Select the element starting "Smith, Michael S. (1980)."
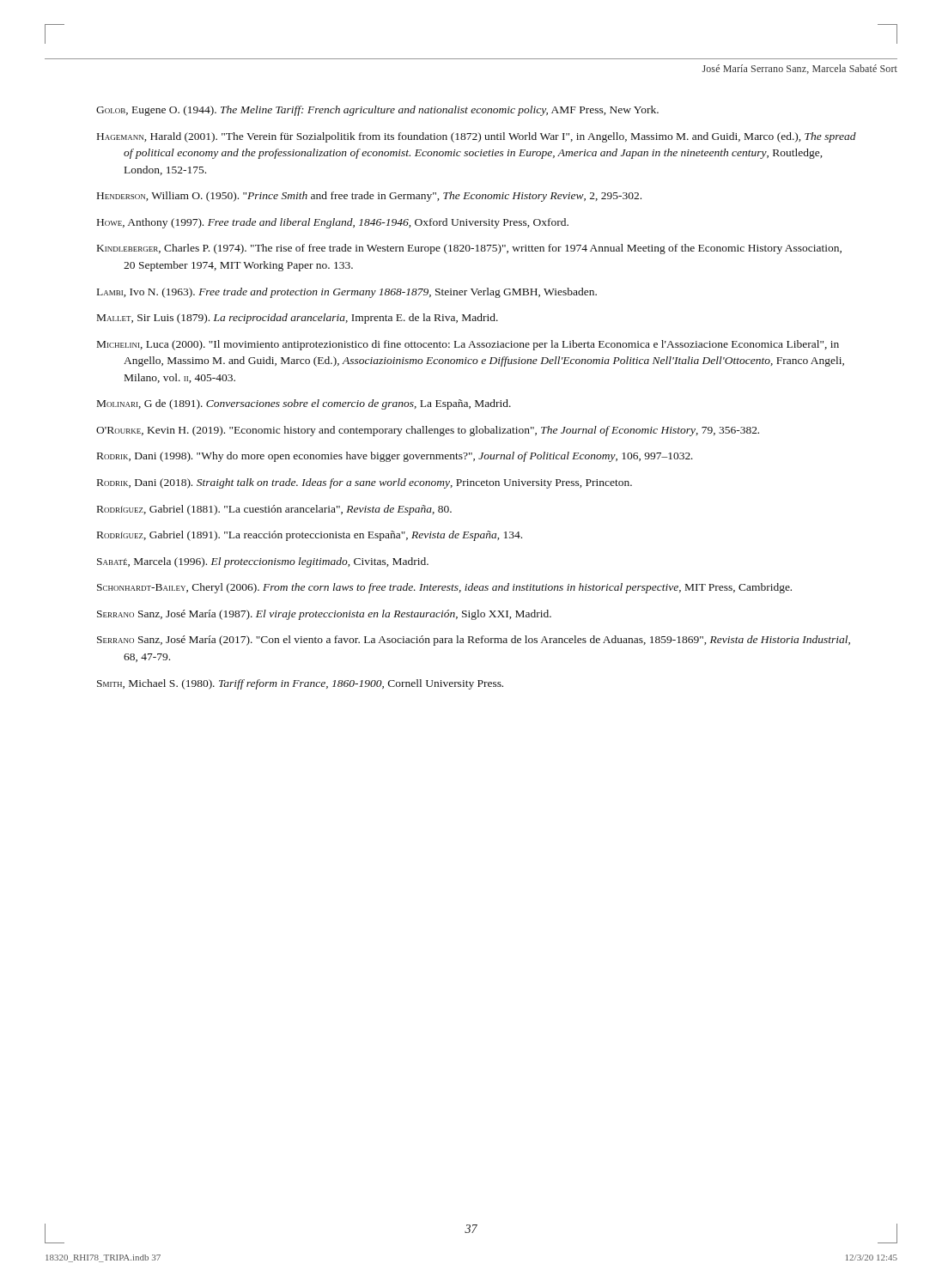The width and height of the screenshot is (942, 1288). [x=300, y=683]
